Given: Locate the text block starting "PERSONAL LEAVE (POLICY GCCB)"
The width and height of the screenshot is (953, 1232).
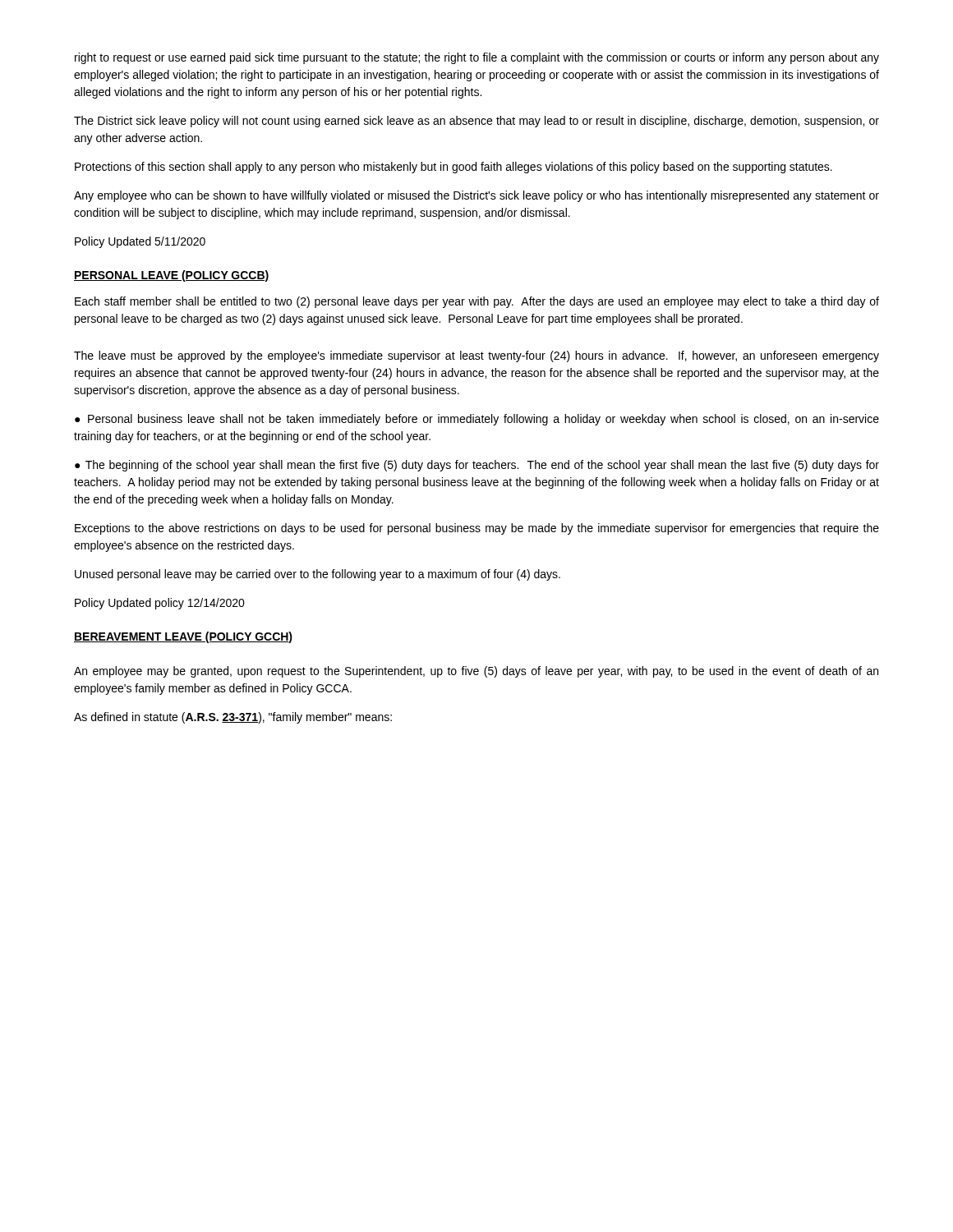Looking at the screenshot, I should pyautogui.click(x=171, y=275).
